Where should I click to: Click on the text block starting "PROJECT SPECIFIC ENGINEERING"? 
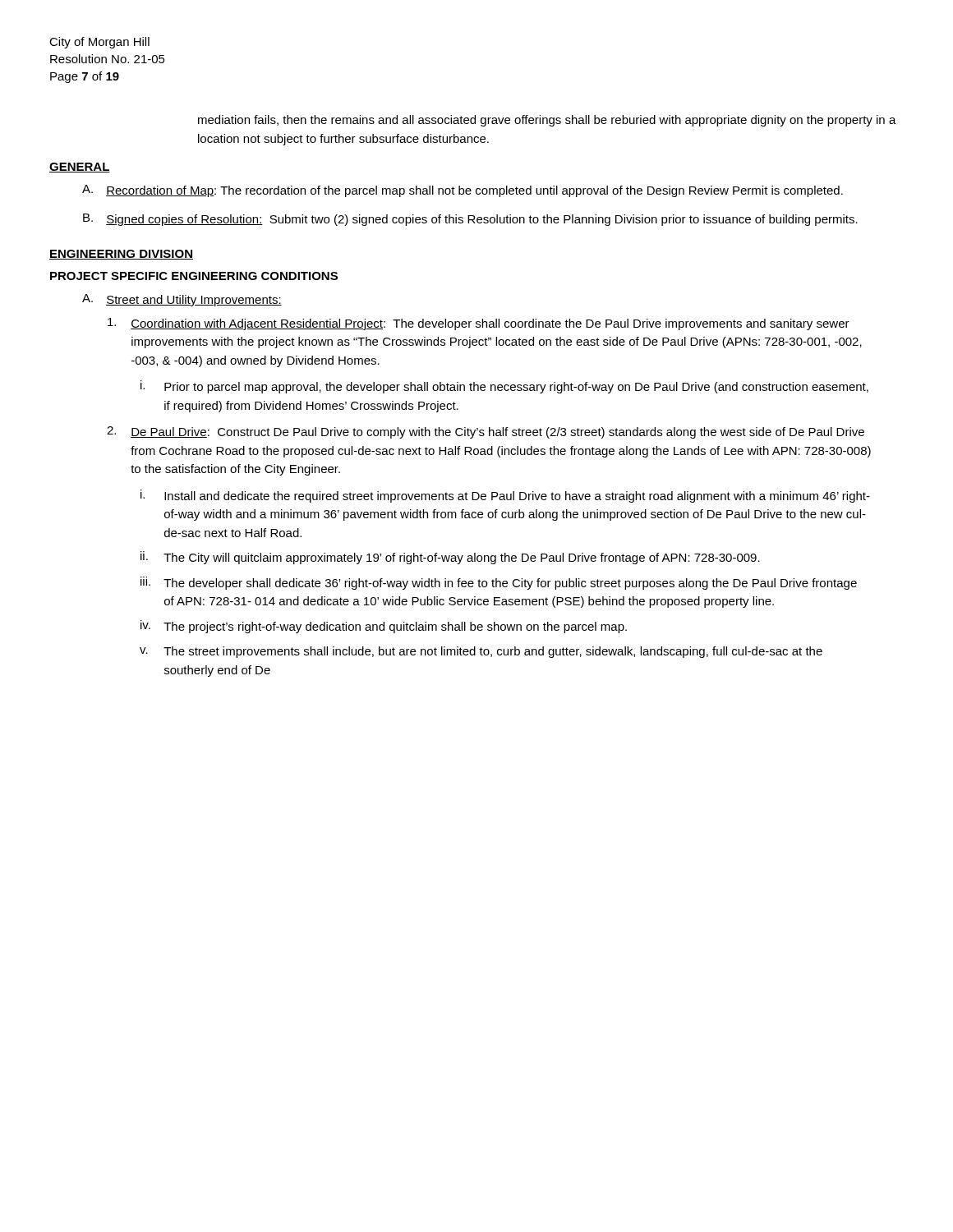click(194, 276)
